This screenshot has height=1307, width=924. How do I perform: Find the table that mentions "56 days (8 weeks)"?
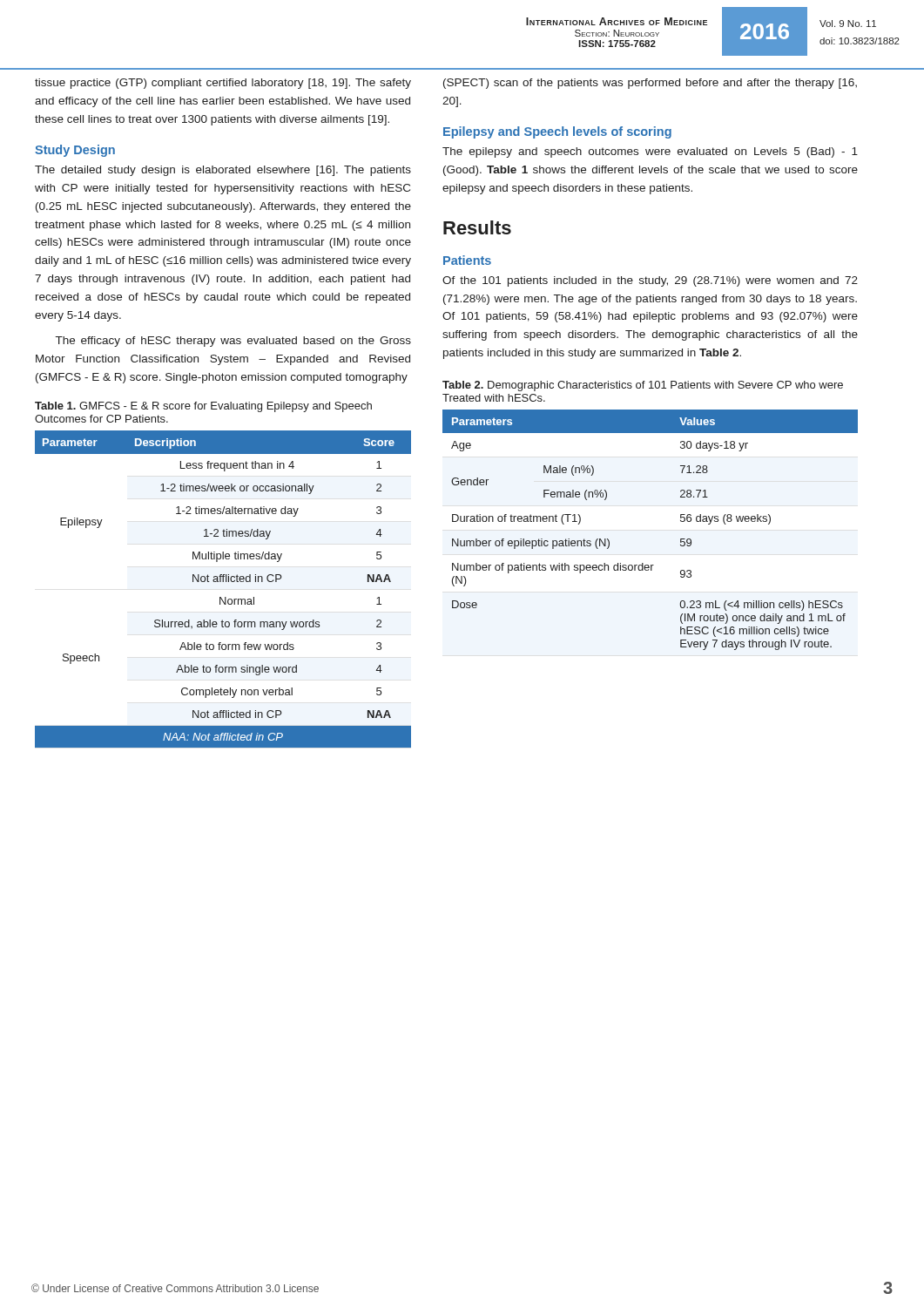point(650,533)
